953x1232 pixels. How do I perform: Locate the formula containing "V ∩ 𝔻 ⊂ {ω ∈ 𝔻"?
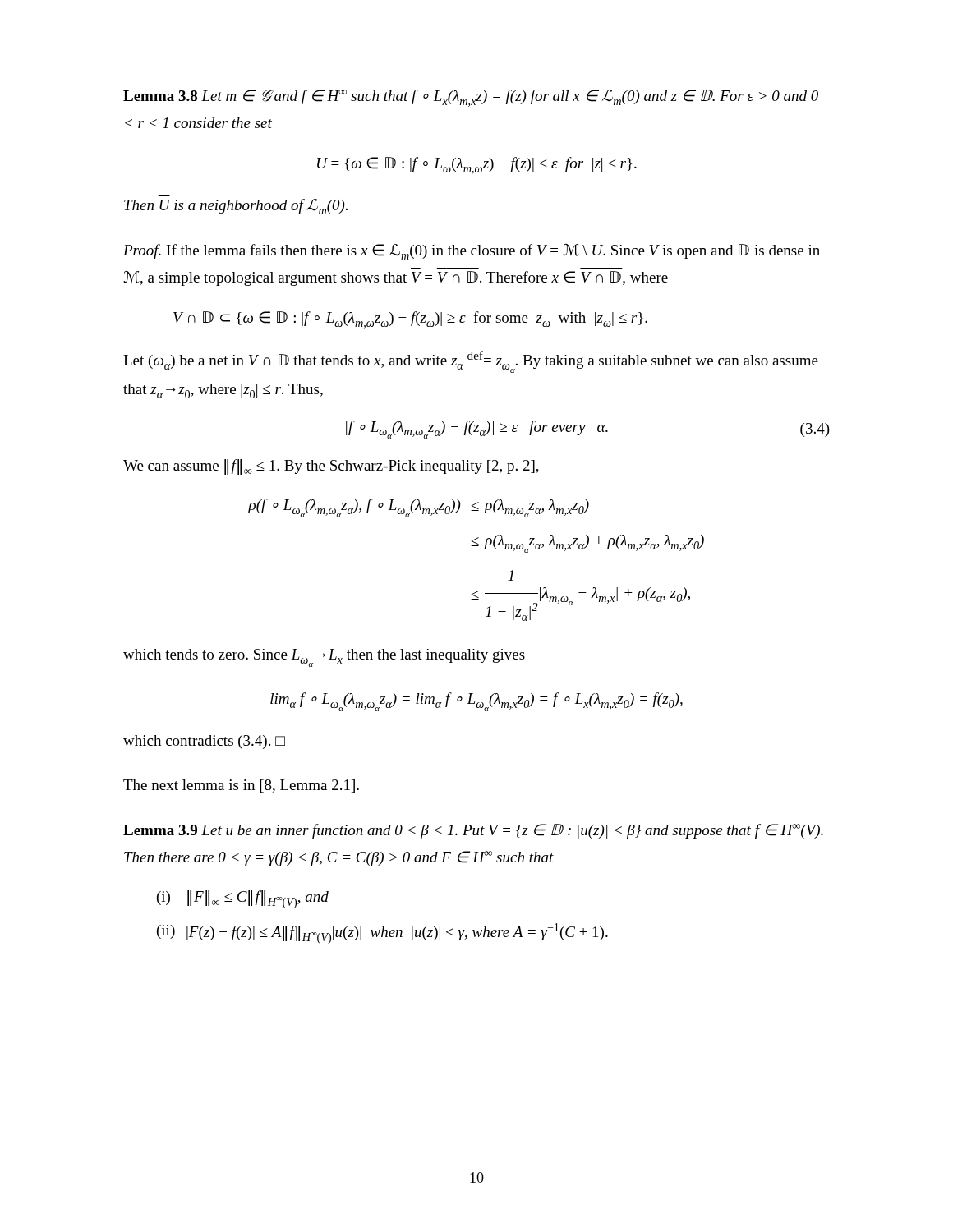(410, 319)
